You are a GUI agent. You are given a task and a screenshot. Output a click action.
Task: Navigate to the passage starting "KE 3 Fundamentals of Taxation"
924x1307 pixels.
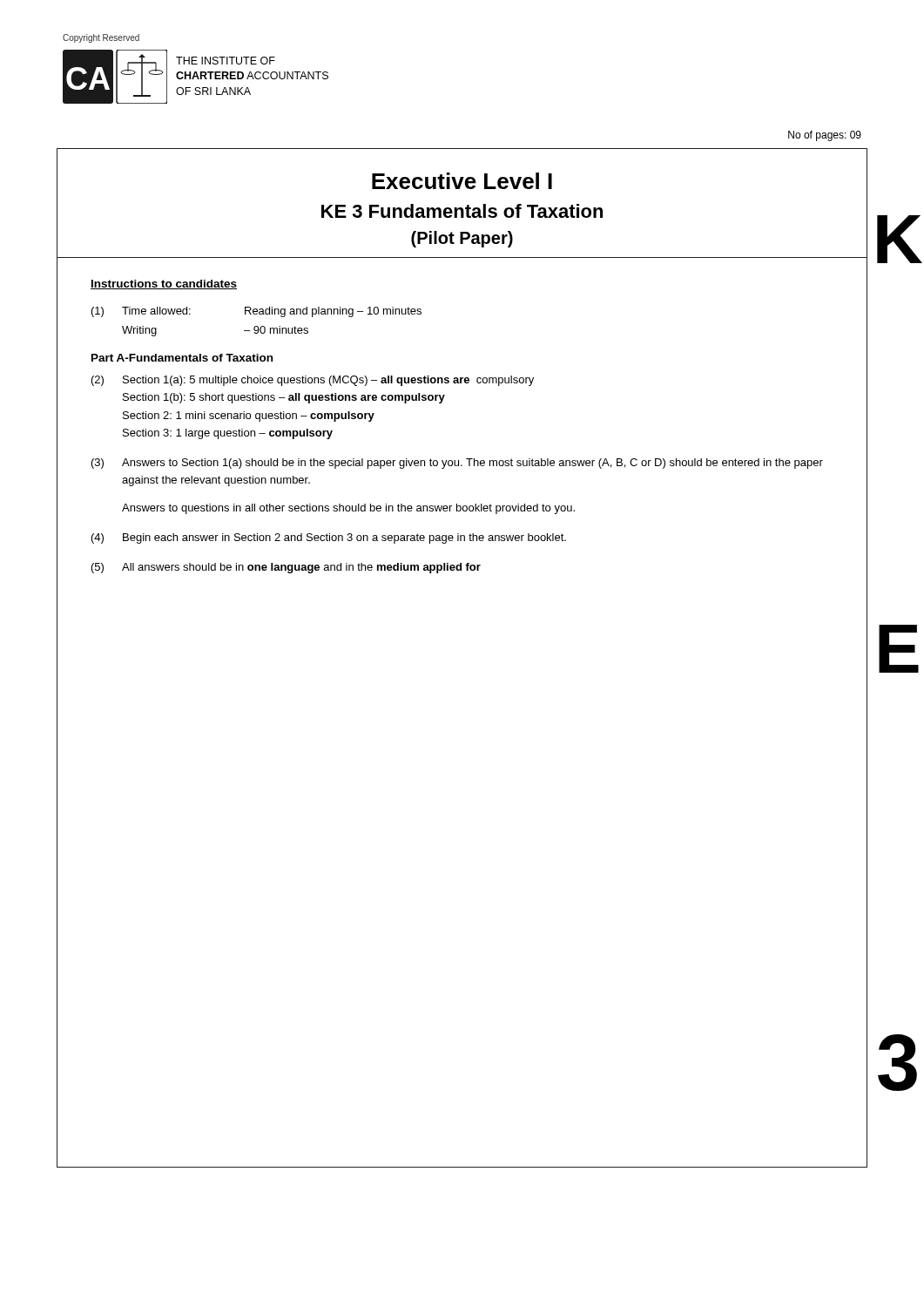[462, 212]
